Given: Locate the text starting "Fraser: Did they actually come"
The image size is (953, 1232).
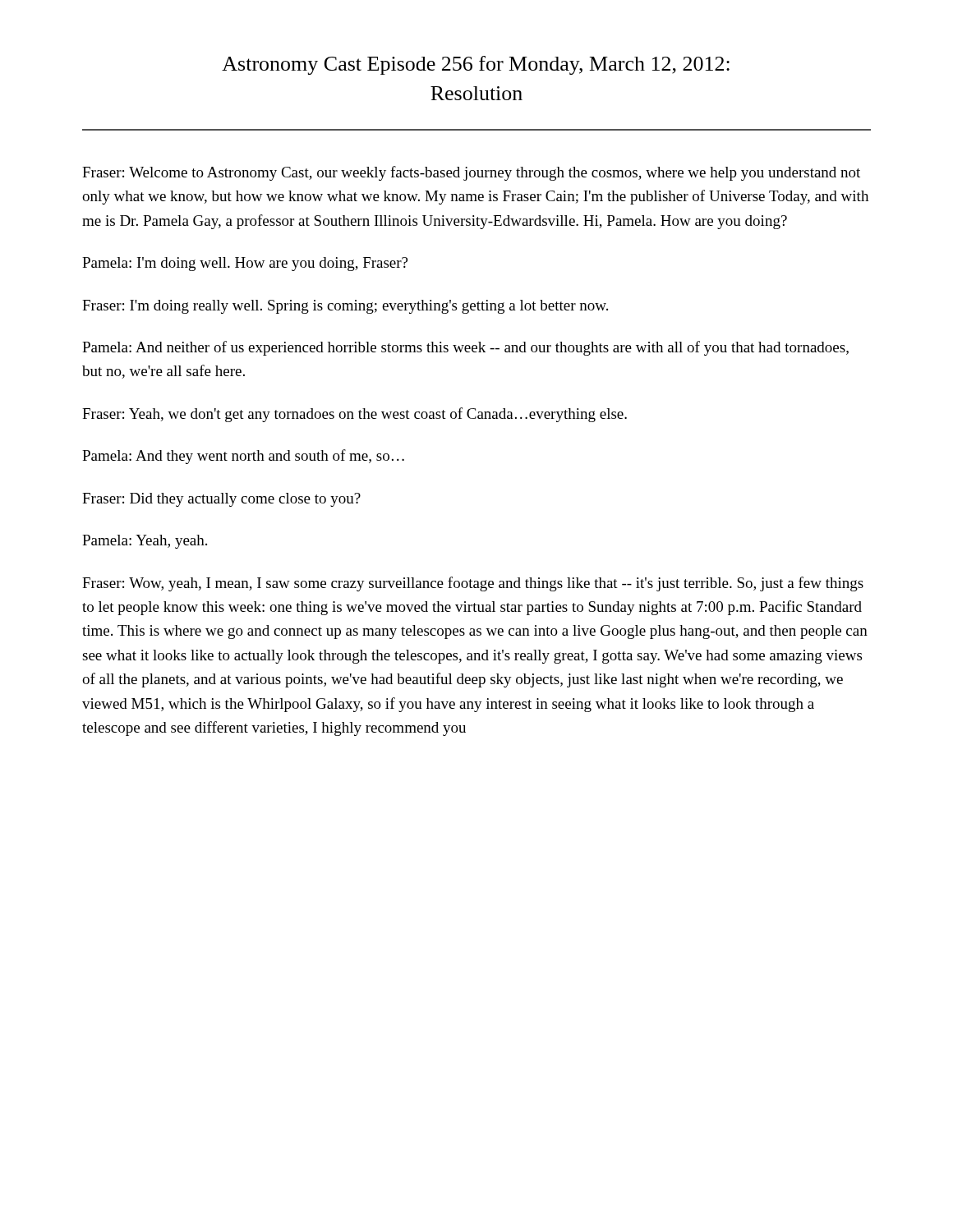Looking at the screenshot, I should pos(222,498).
